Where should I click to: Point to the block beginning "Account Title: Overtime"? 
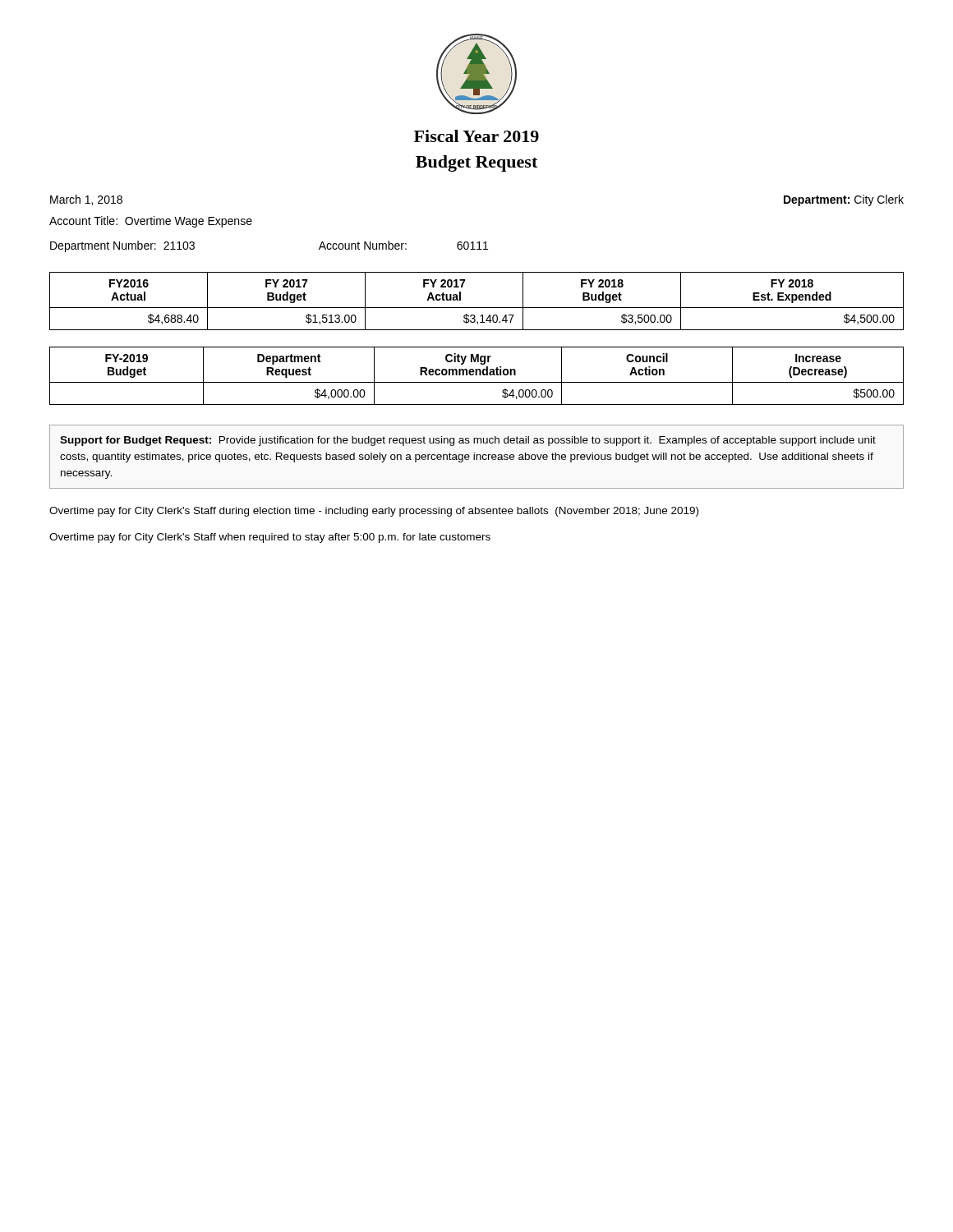click(151, 221)
